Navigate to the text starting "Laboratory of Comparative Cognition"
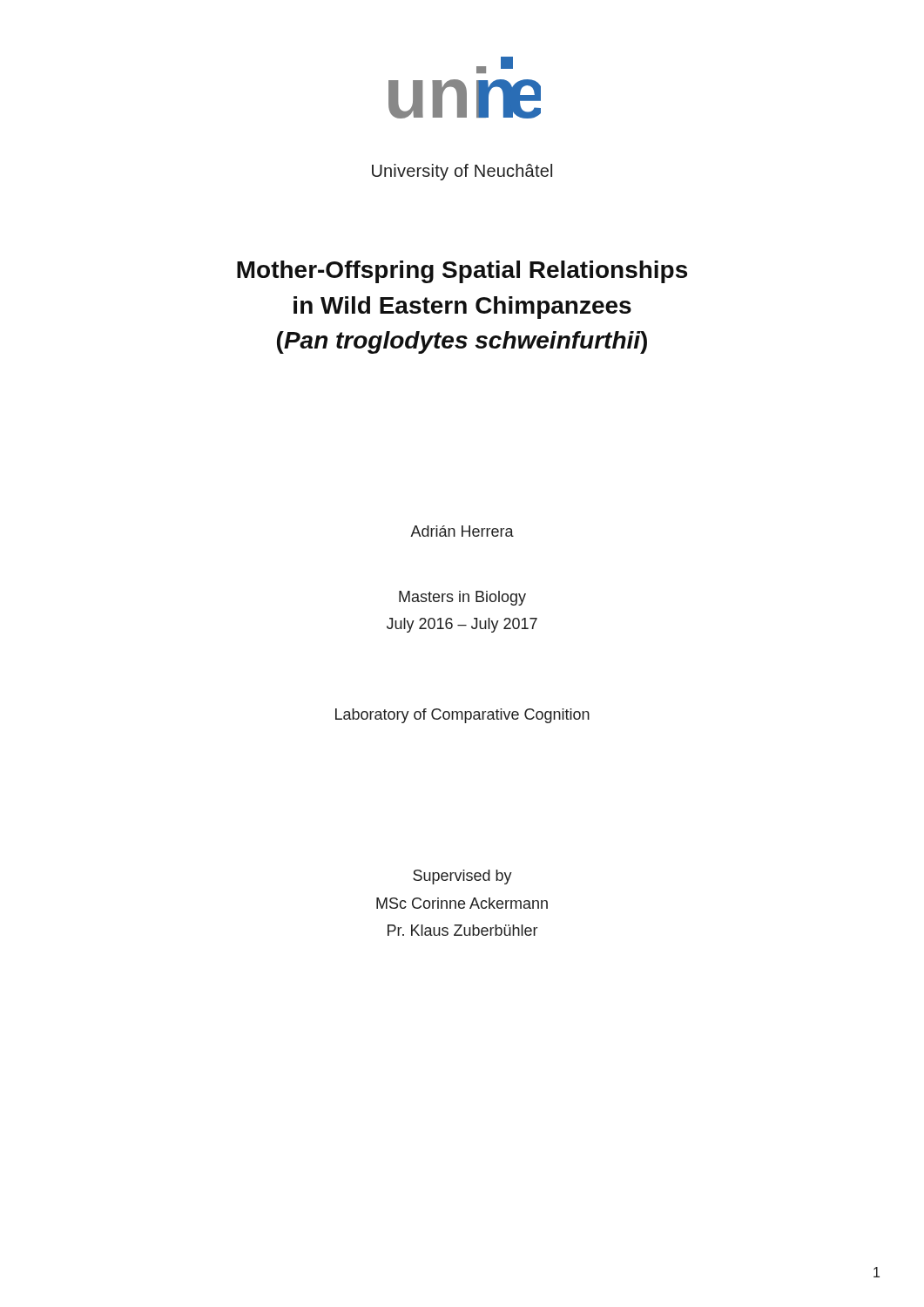Viewport: 924px width, 1307px height. click(x=462, y=714)
